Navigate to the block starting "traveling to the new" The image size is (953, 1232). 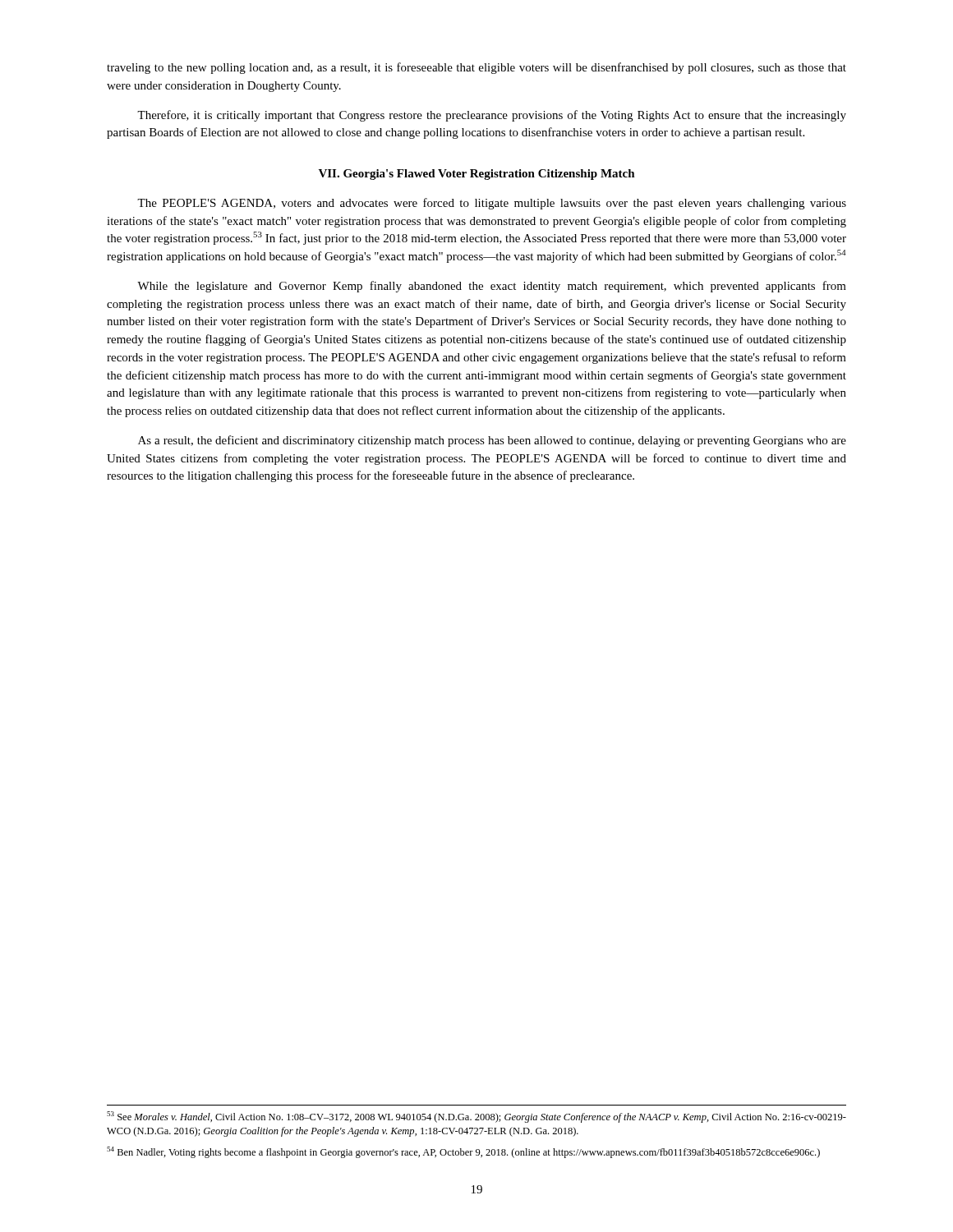[476, 76]
